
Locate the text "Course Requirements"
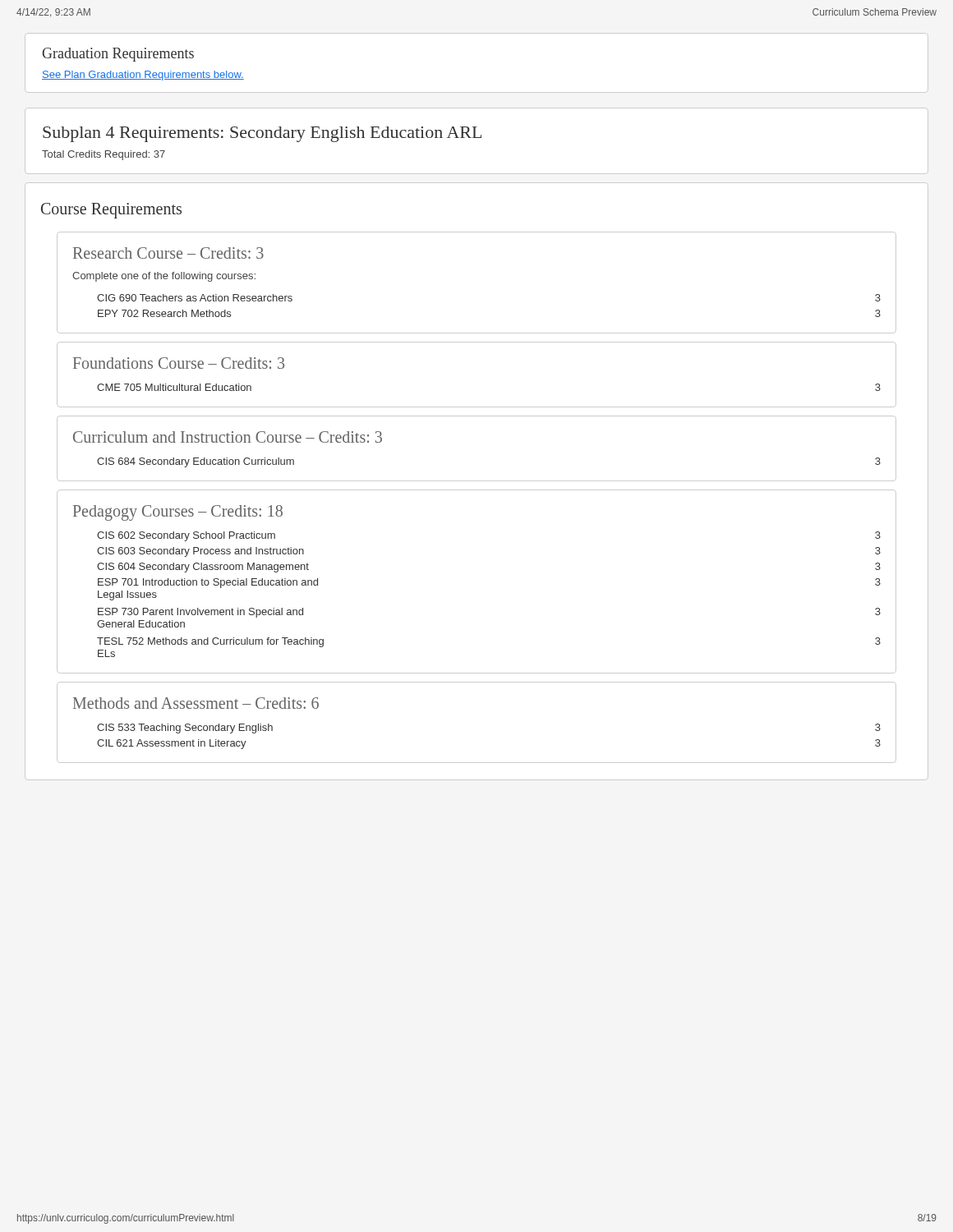pos(111,211)
